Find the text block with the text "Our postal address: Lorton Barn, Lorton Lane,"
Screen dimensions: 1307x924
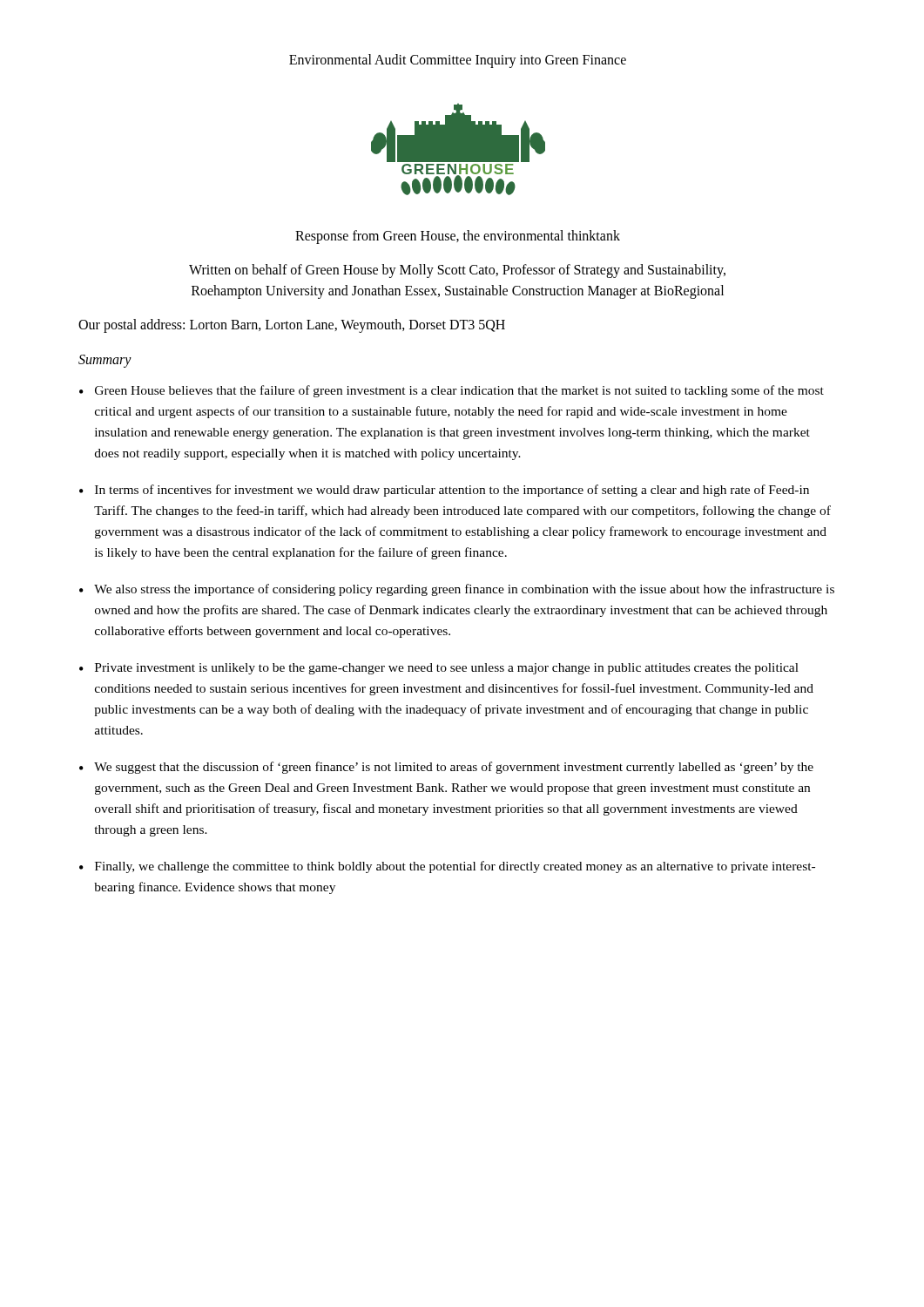click(292, 325)
